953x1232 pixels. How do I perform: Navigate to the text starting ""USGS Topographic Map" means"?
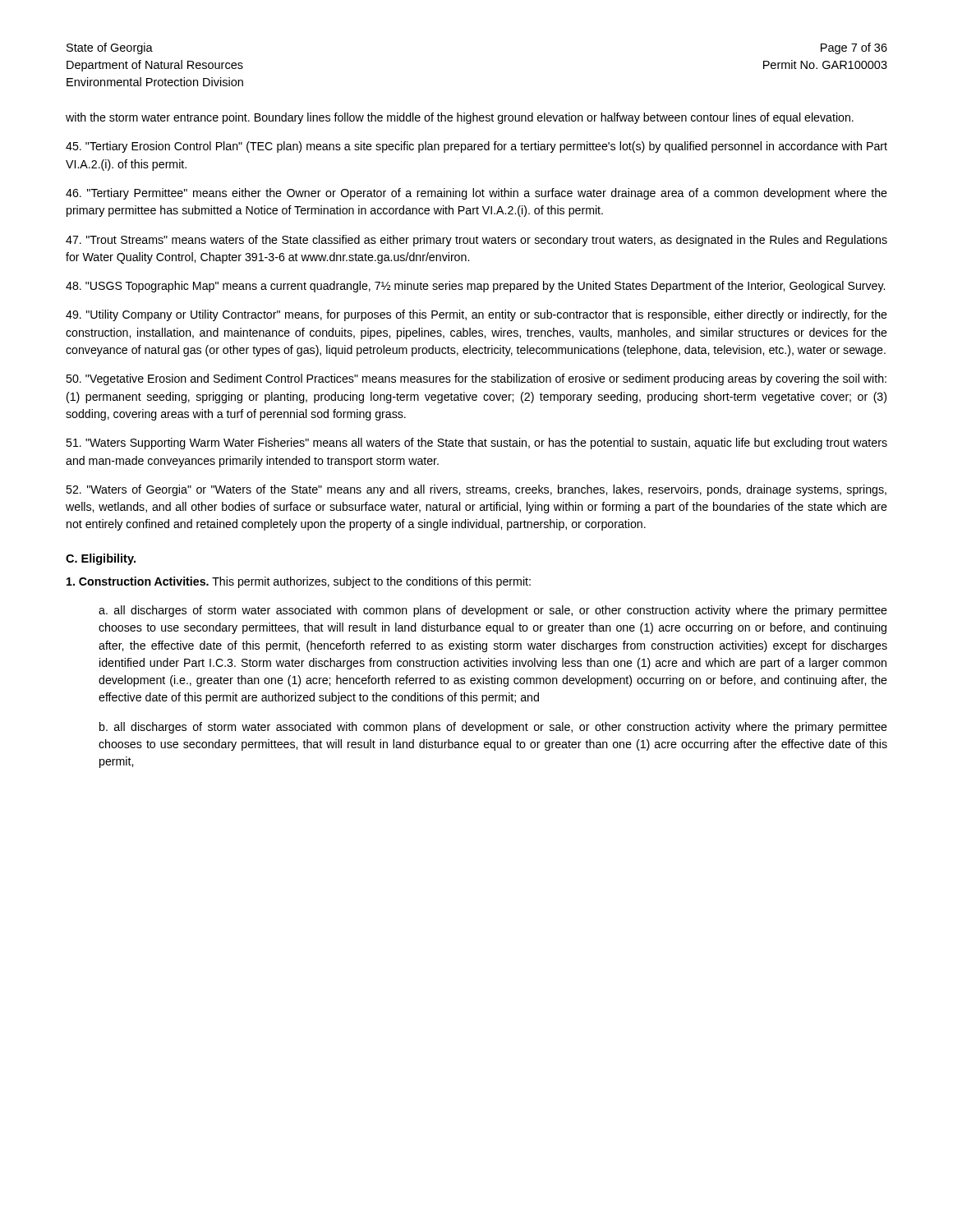pyautogui.click(x=476, y=286)
